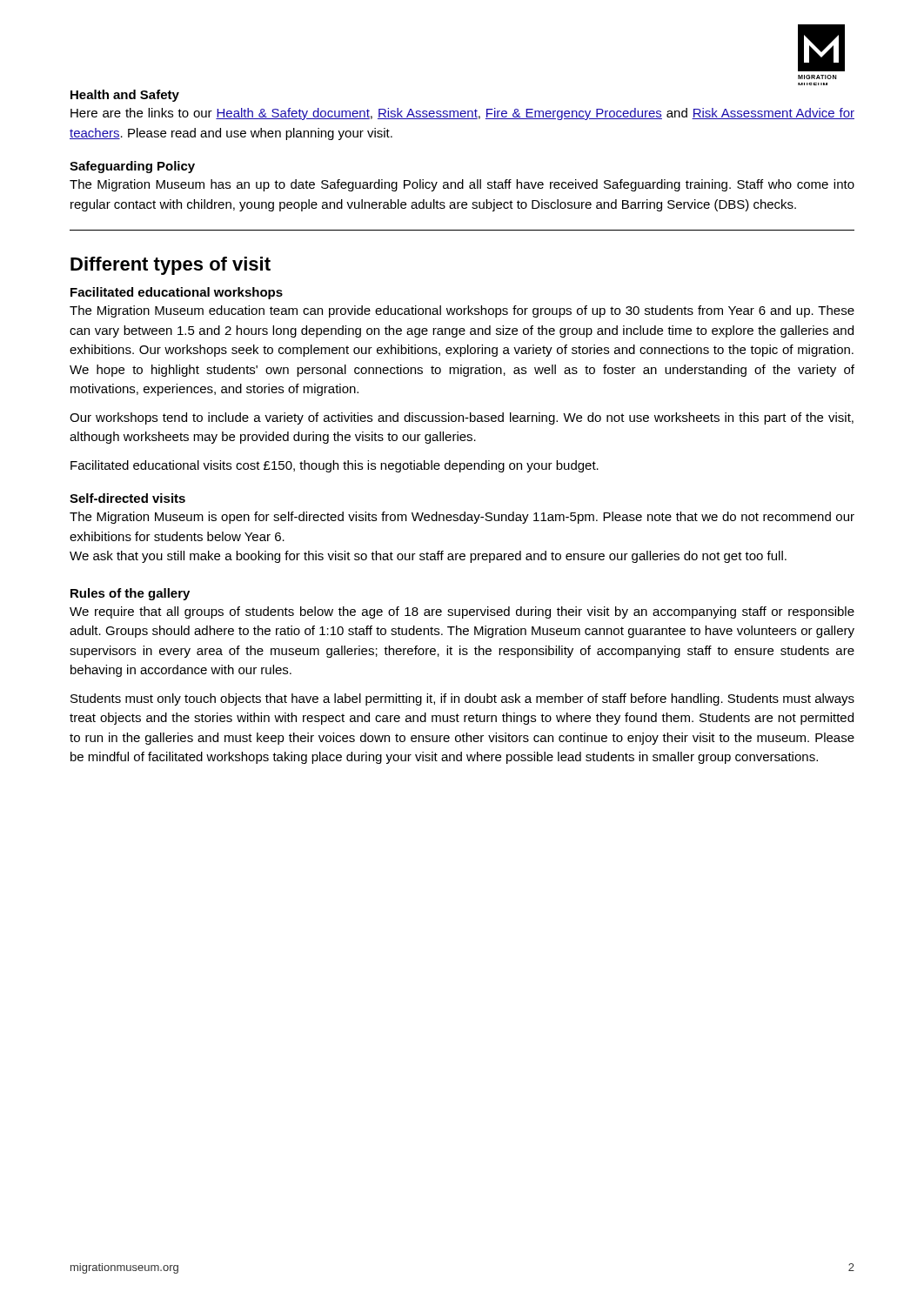924x1305 pixels.
Task: Point to the block beginning "The Migration Museum is open for self-directed"
Action: [x=462, y=518]
